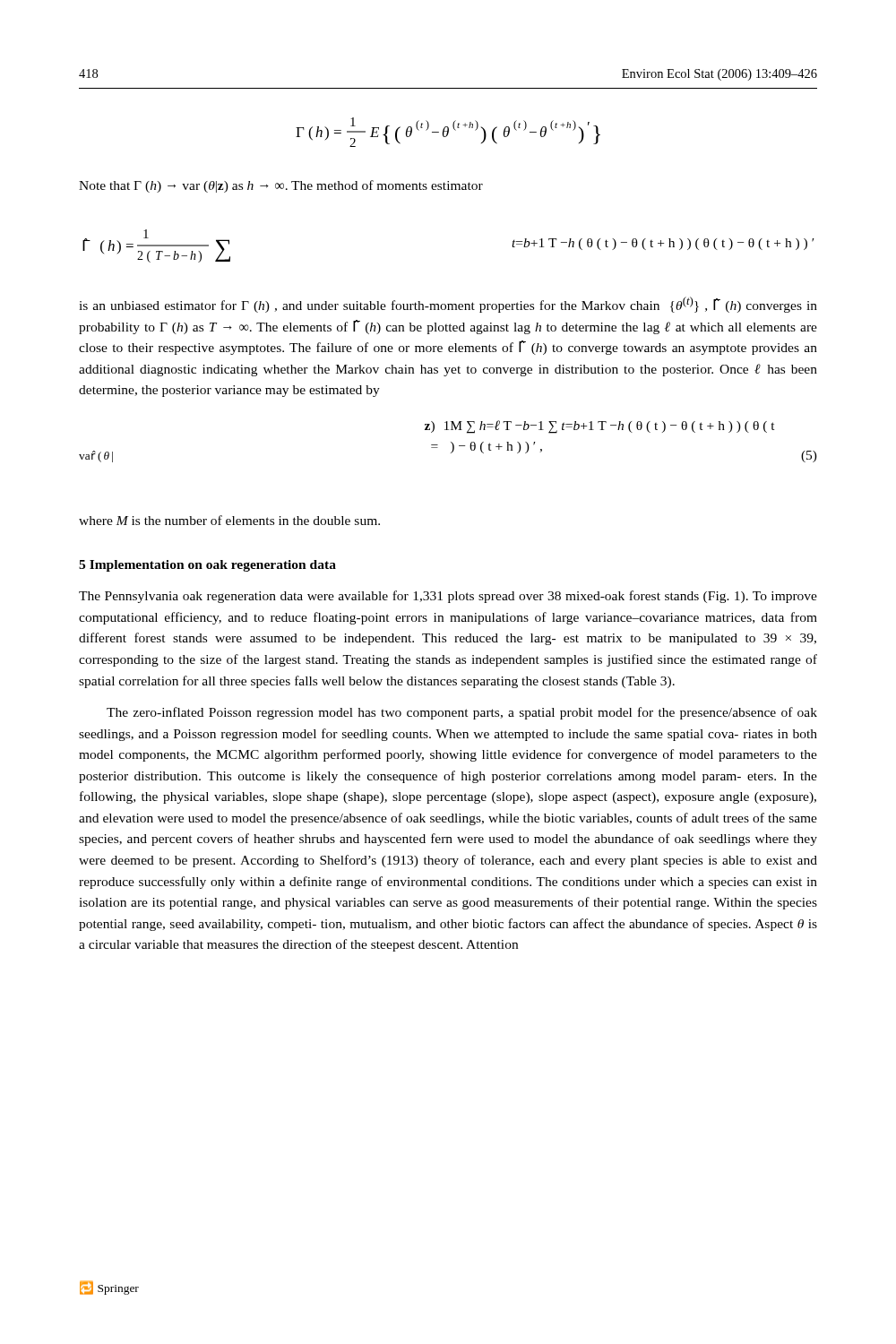Image resolution: width=896 pixels, height=1344 pixels.
Task: Point to the text starting "Γ̂ ( h ) = 1 2"
Action: pos(172,246)
